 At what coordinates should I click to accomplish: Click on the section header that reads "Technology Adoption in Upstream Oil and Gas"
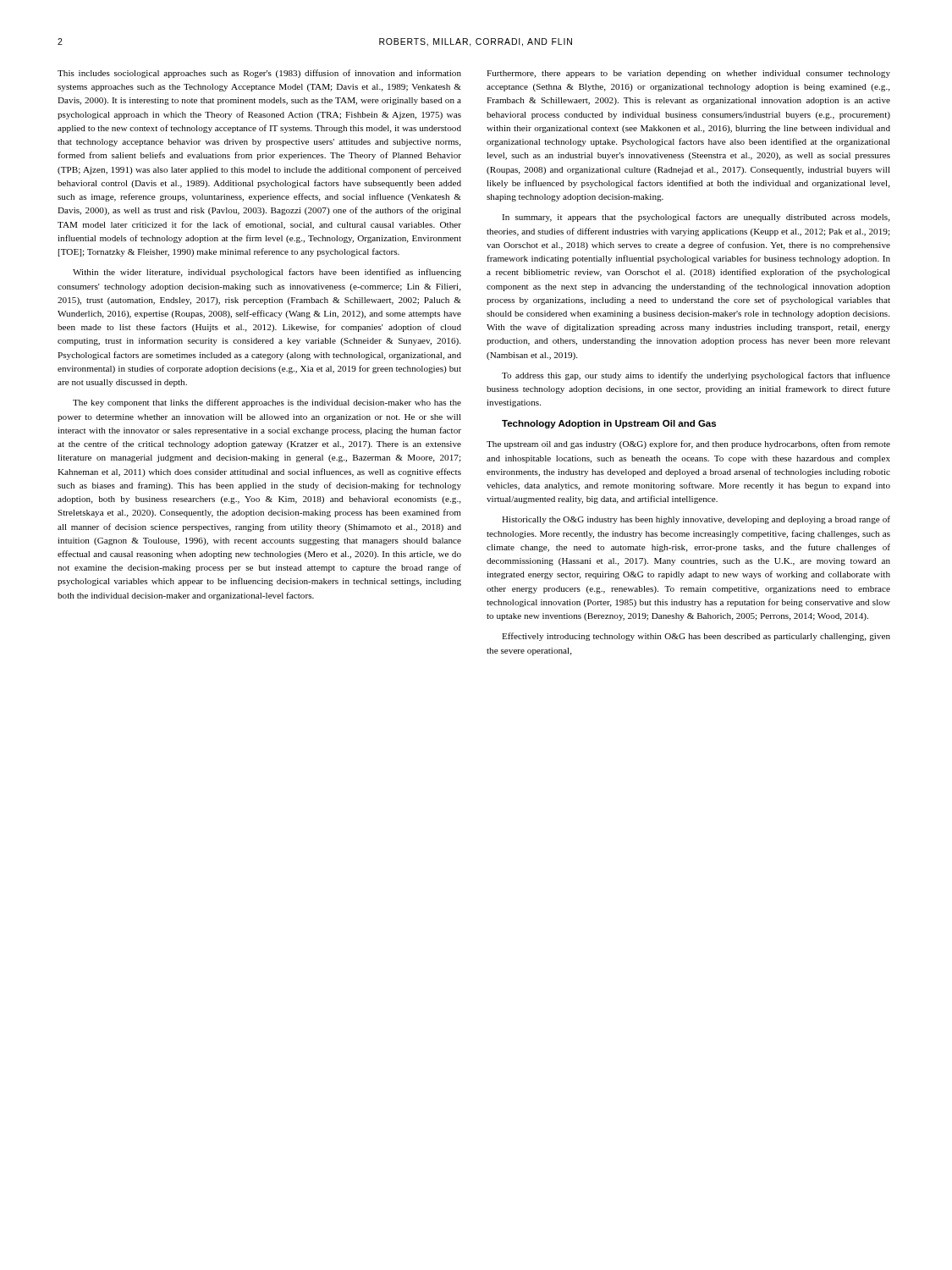pyautogui.click(x=688, y=423)
